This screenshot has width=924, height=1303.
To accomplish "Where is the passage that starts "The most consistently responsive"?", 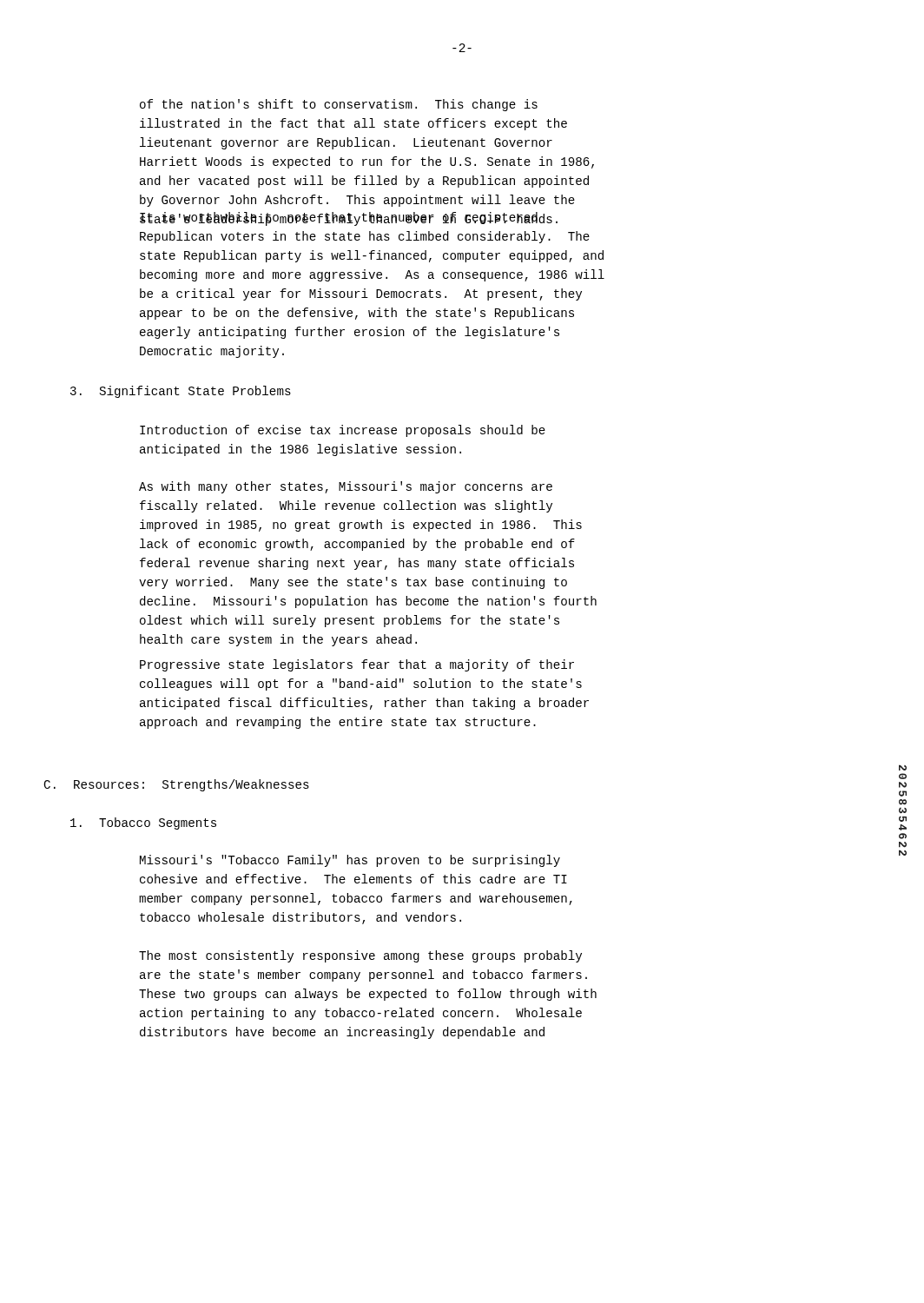I will (x=368, y=995).
